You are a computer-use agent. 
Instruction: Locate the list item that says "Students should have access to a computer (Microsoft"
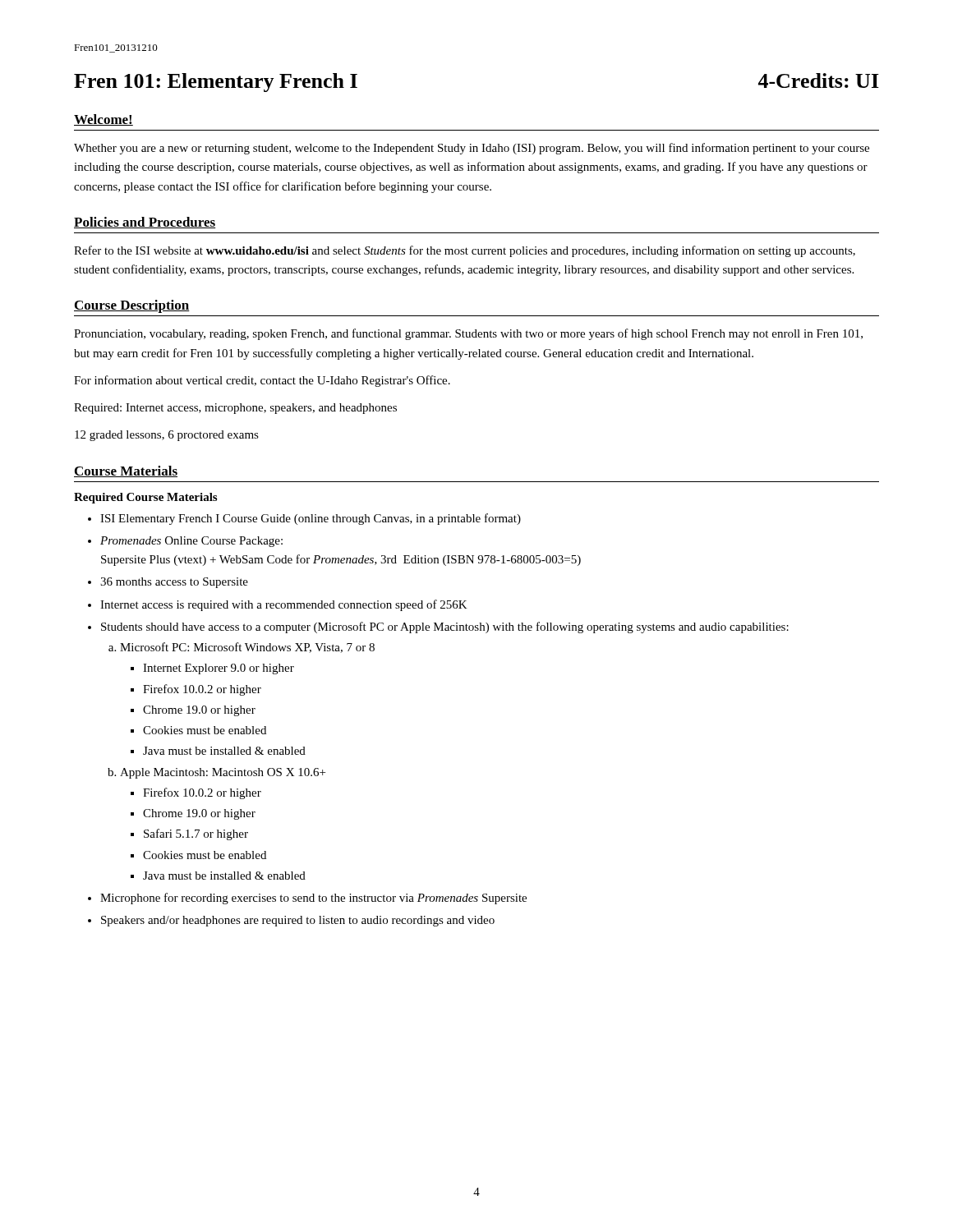[445, 627]
